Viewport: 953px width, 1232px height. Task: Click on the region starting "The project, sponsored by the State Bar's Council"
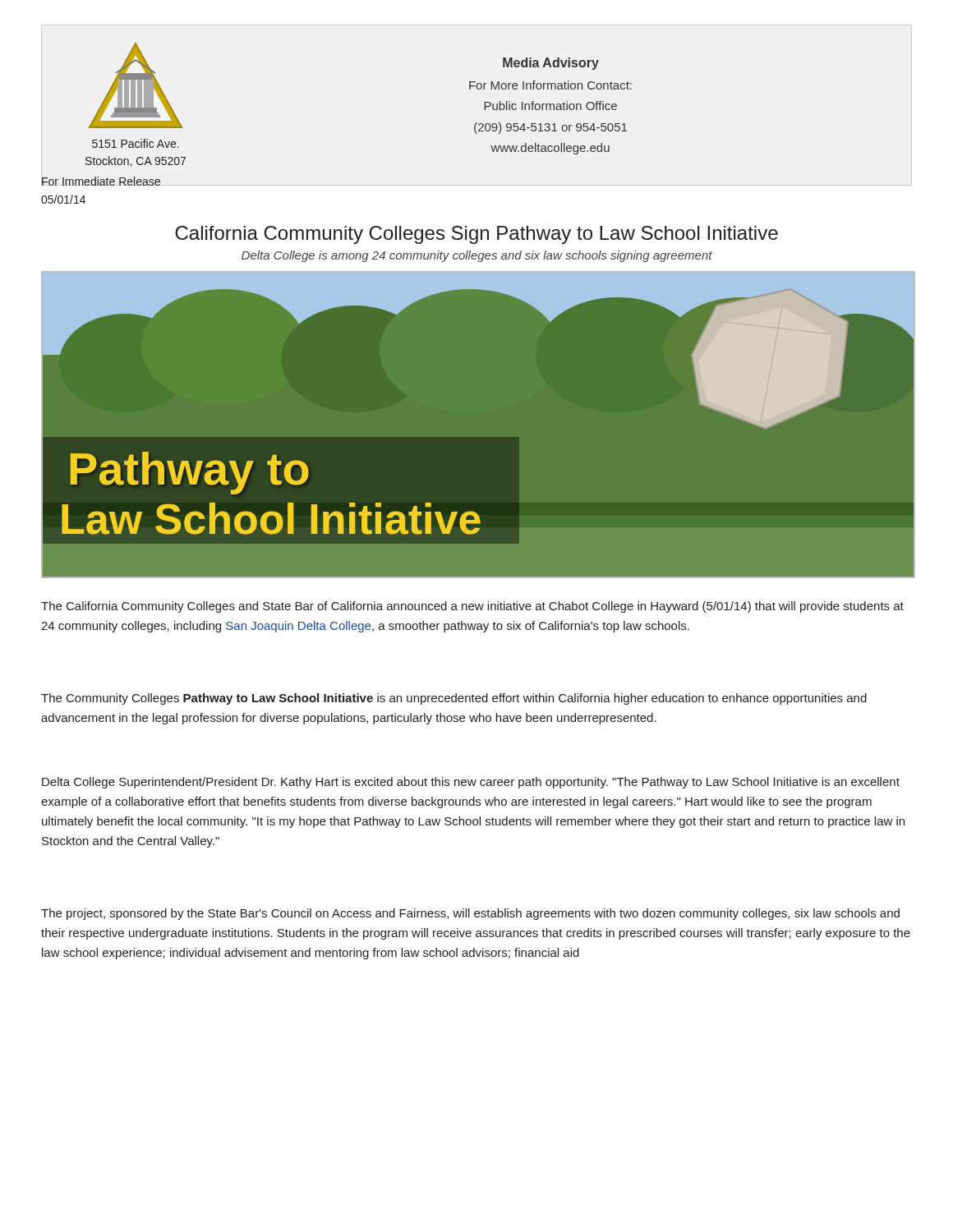point(476,933)
